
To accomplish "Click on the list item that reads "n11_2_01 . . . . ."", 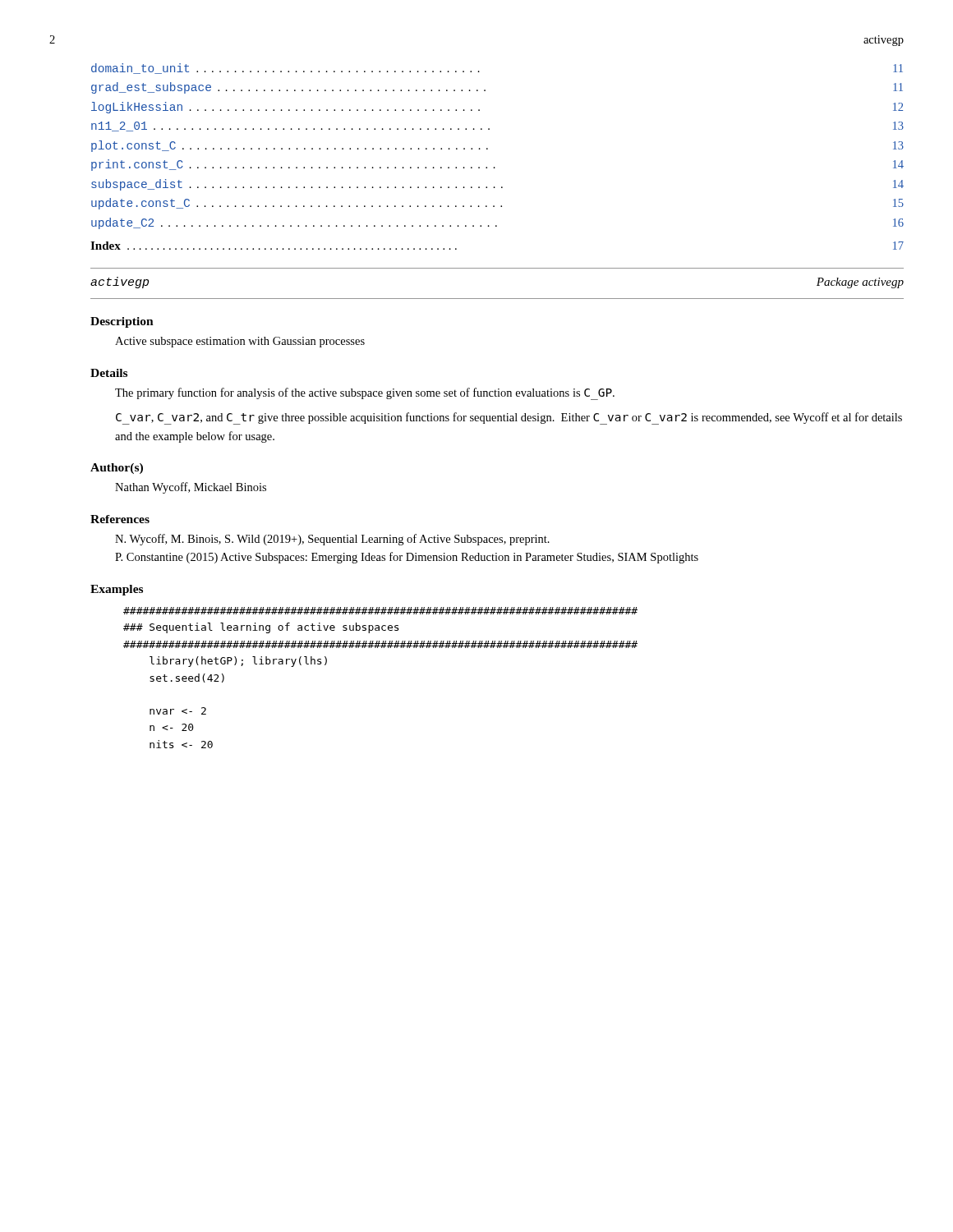I will pyautogui.click(x=497, y=127).
